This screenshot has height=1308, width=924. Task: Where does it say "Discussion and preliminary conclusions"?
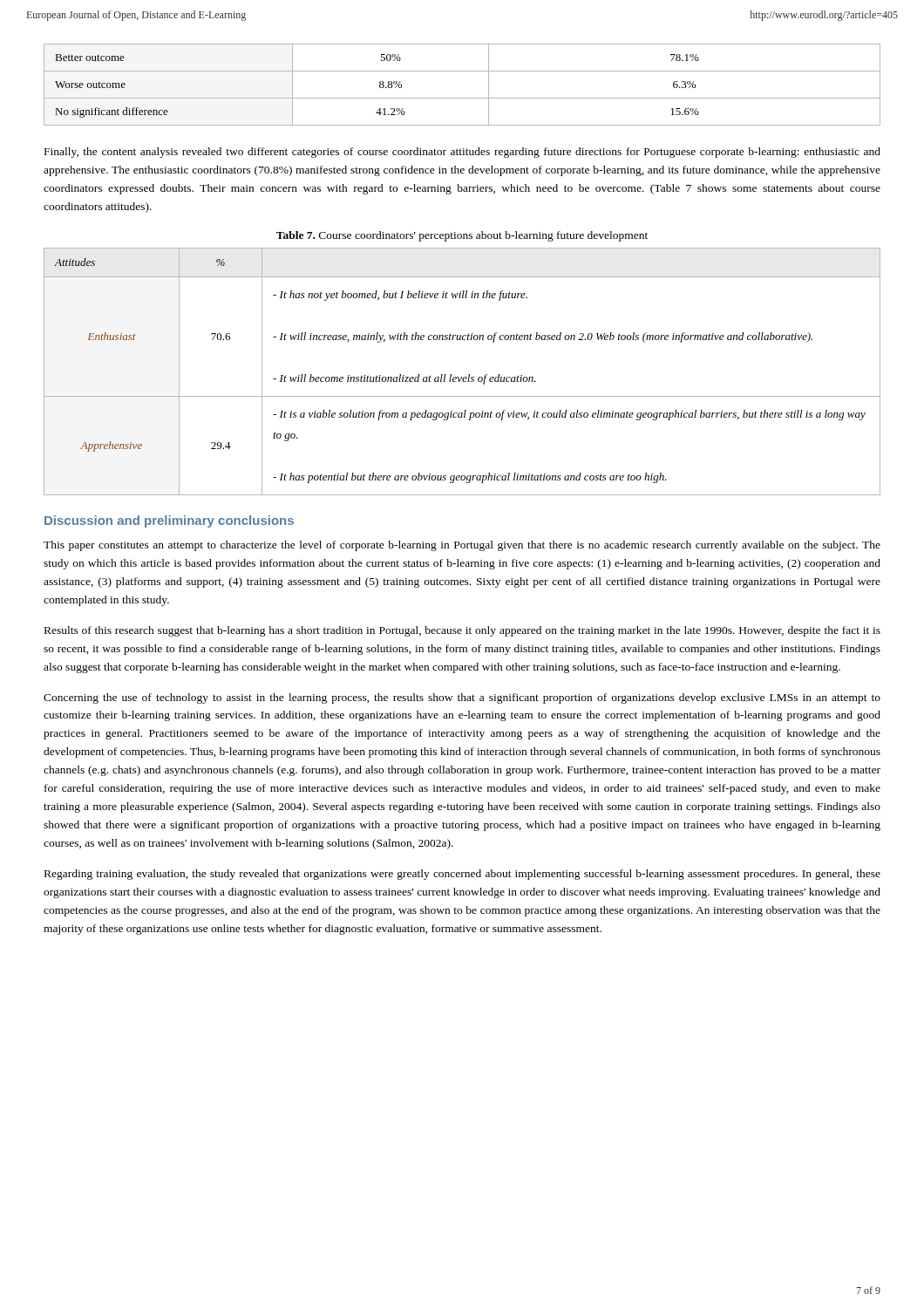169,520
